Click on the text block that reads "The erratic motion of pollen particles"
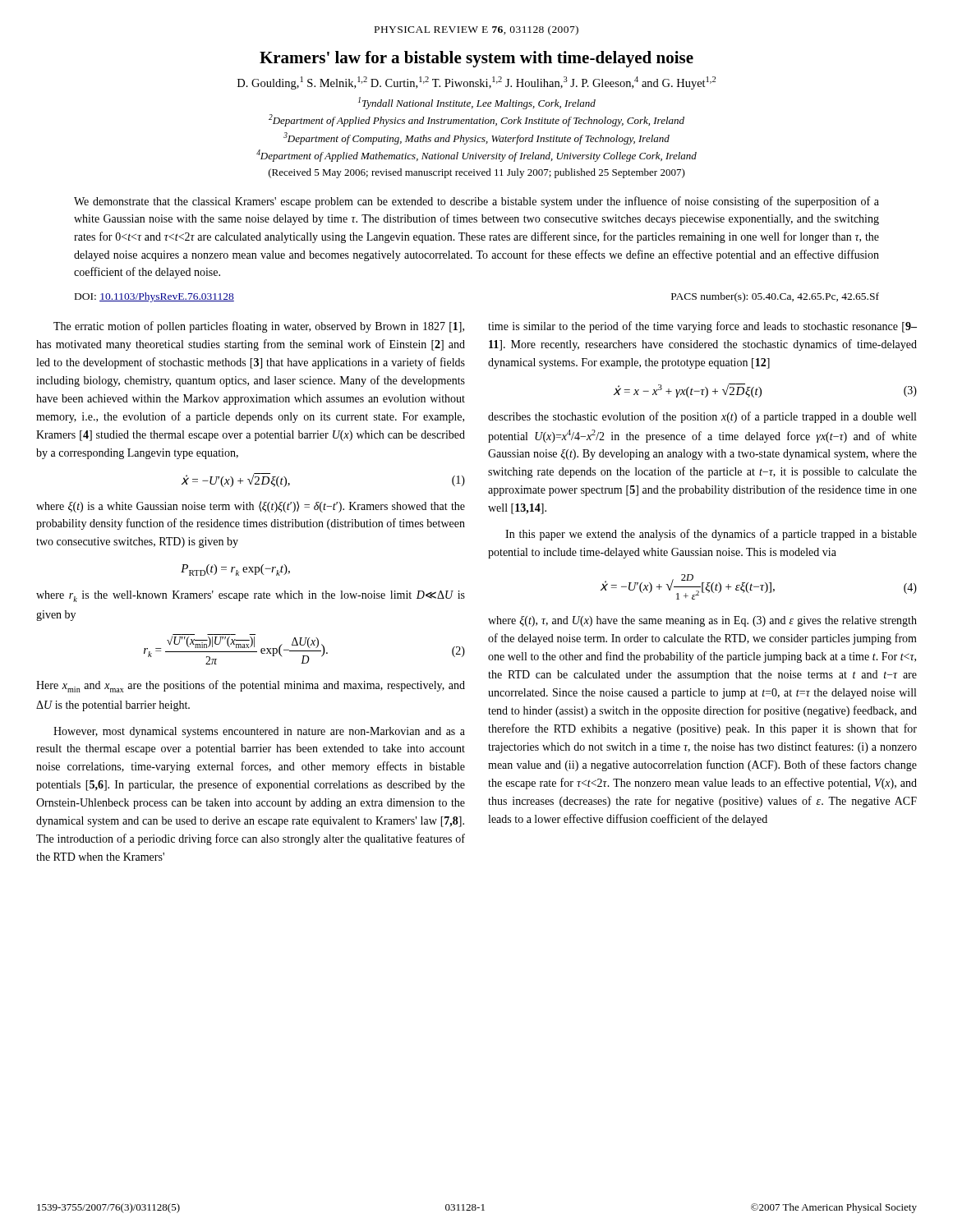953x1232 pixels. click(251, 390)
